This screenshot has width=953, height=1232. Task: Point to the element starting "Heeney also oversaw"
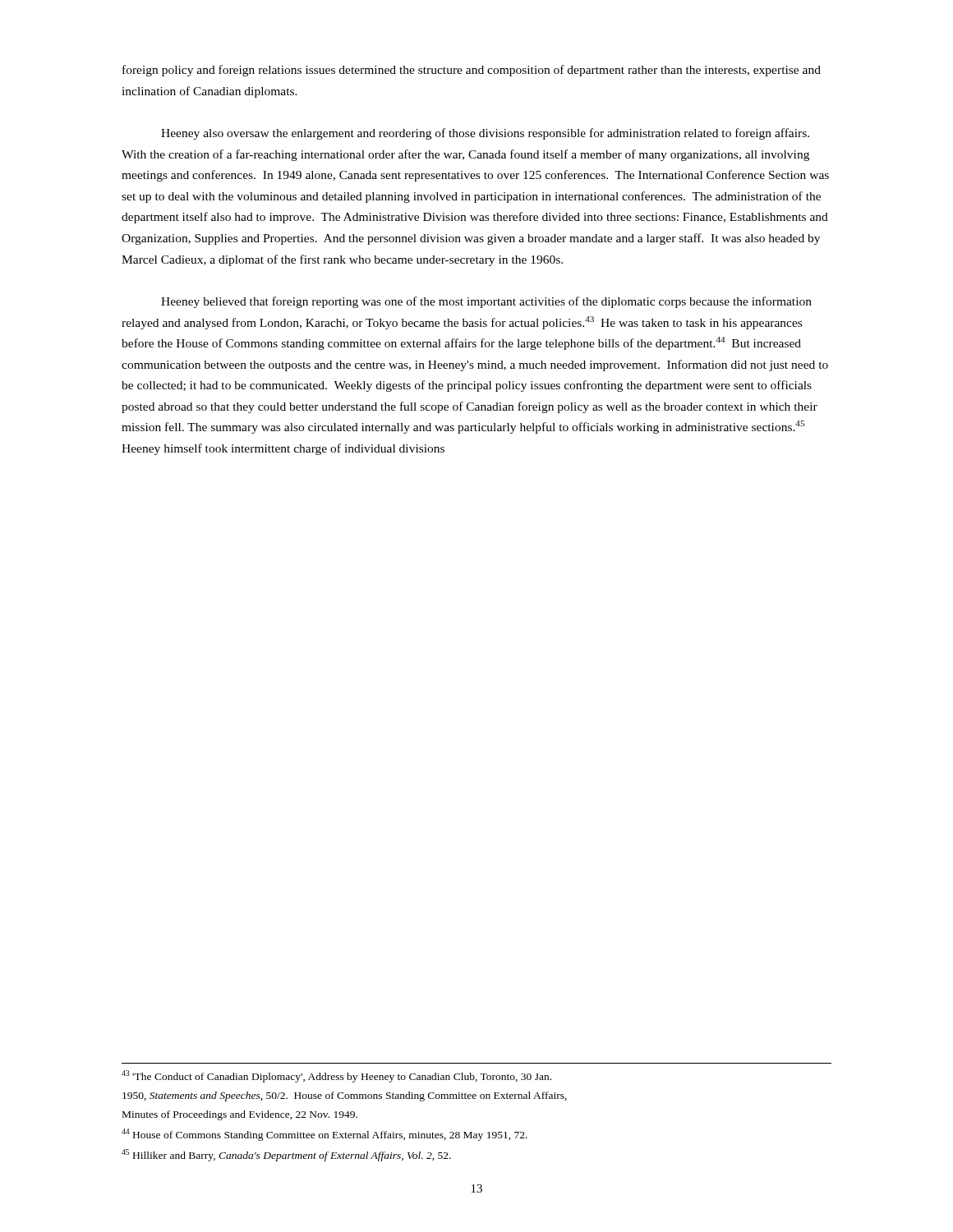[x=475, y=196]
